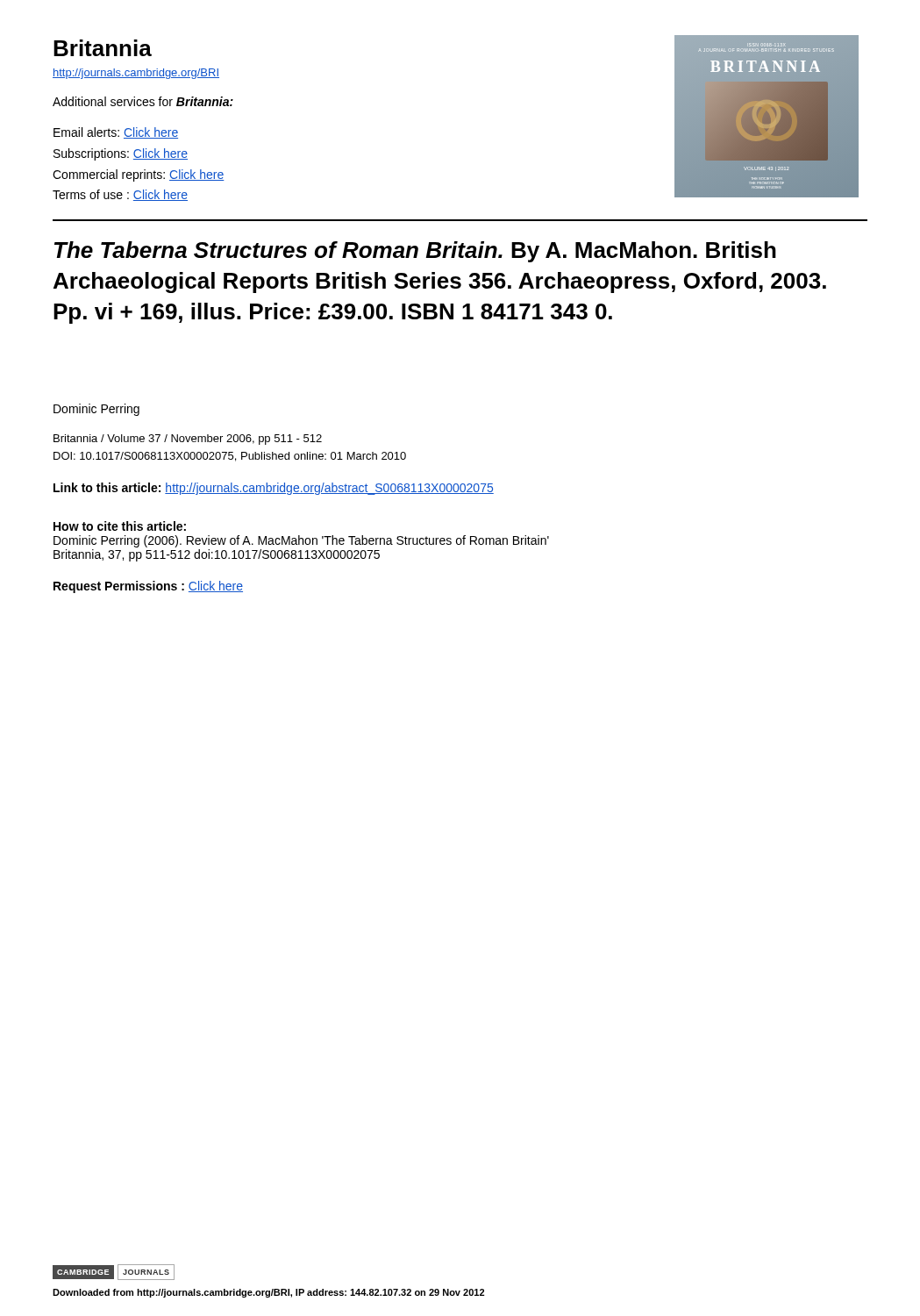Find the block starting "Additional services for Britannia:"
Image resolution: width=920 pixels, height=1316 pixels.
(x=143, y=102)
